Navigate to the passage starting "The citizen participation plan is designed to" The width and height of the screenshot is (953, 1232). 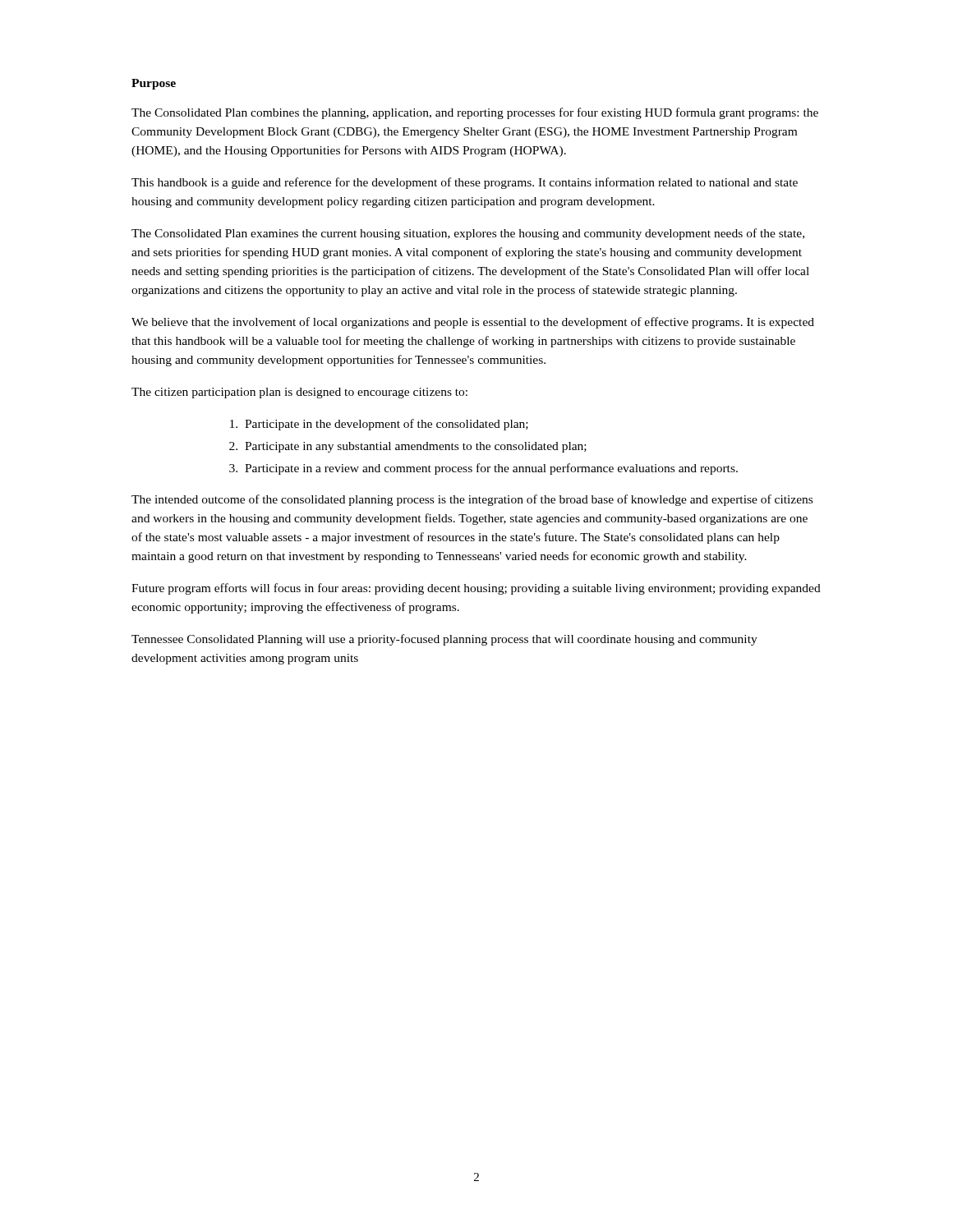300,391
